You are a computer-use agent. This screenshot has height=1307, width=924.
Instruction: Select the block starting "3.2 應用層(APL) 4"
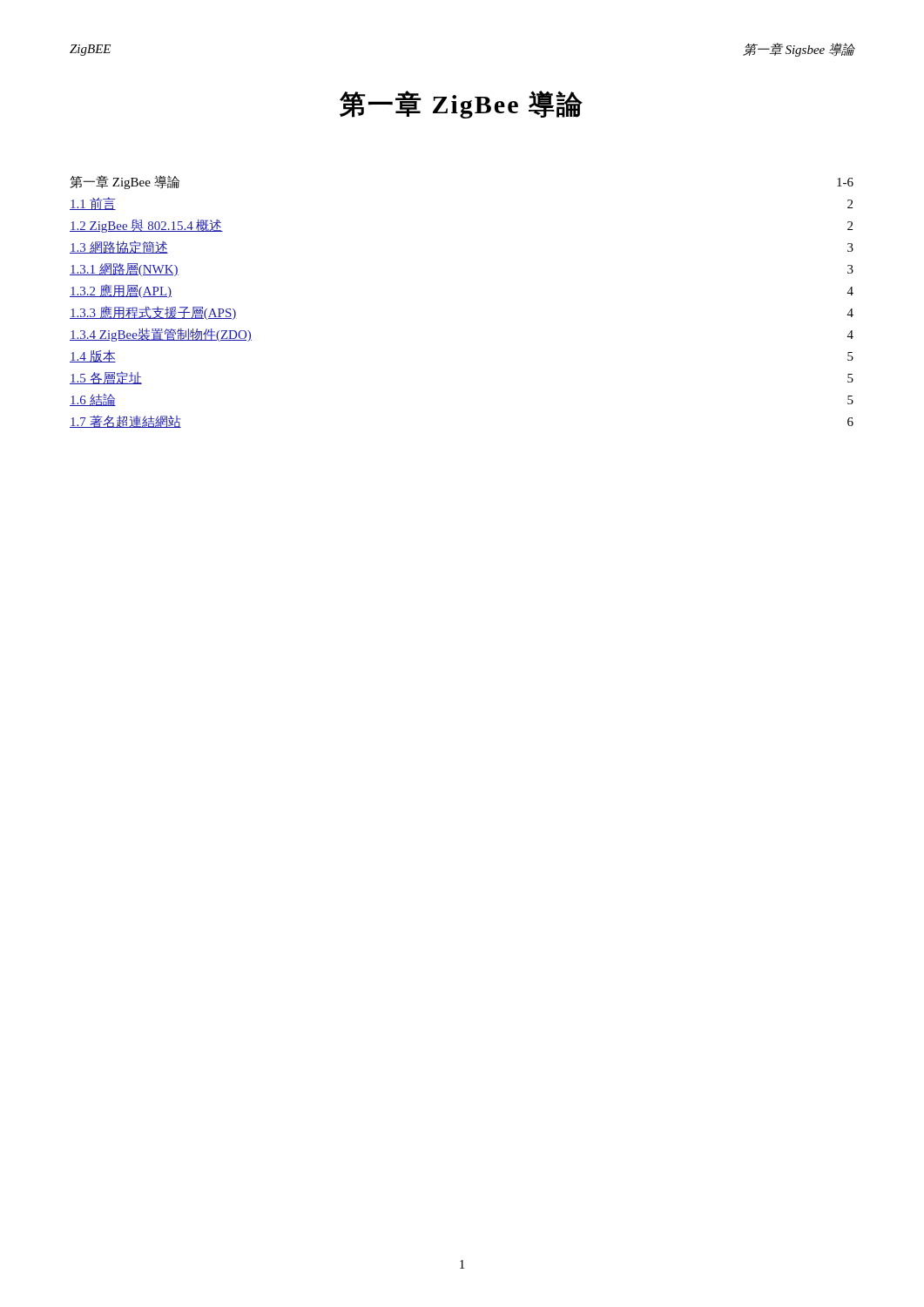[106, 291]
